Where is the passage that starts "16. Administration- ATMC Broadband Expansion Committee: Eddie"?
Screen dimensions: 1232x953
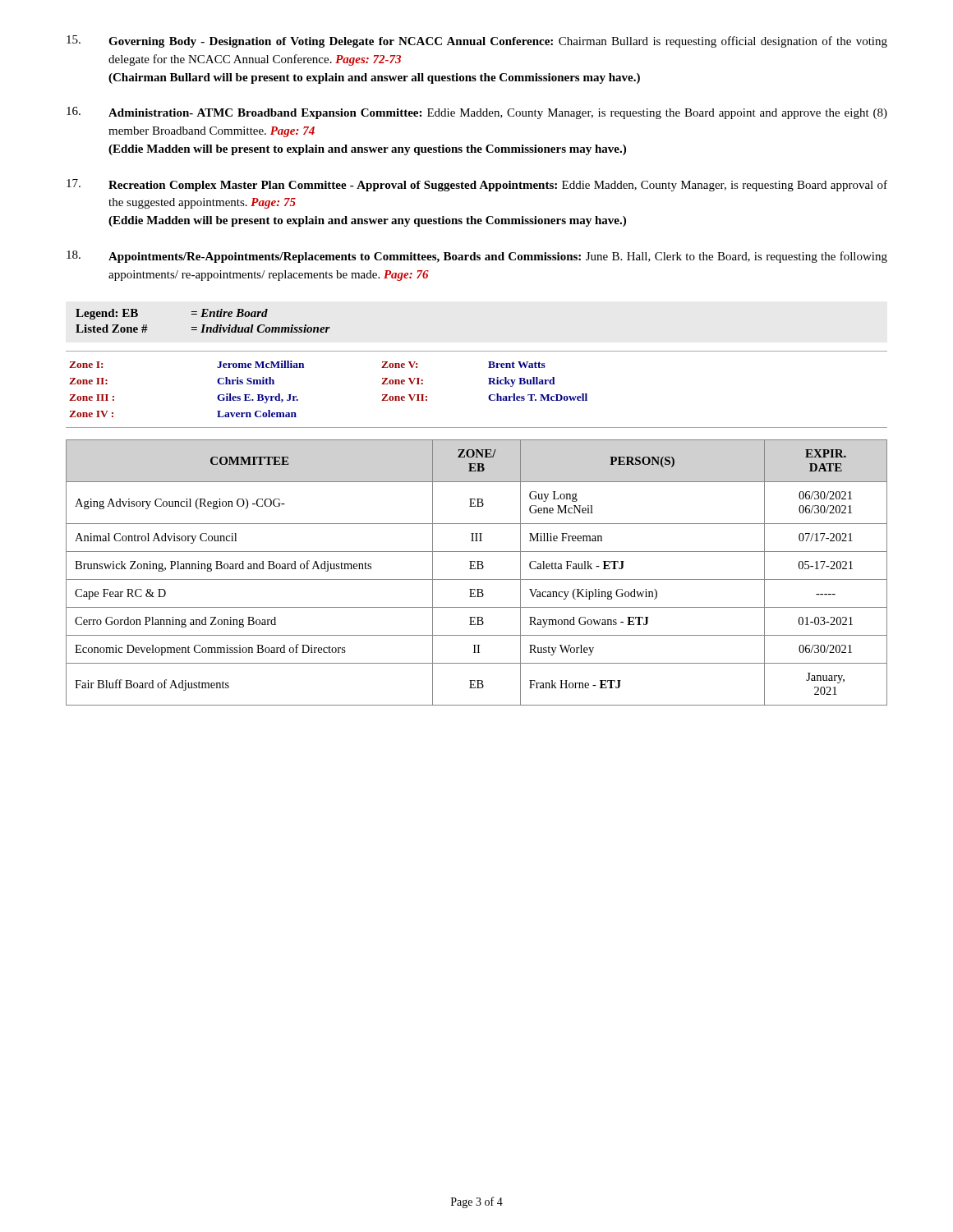click(477, 113)
